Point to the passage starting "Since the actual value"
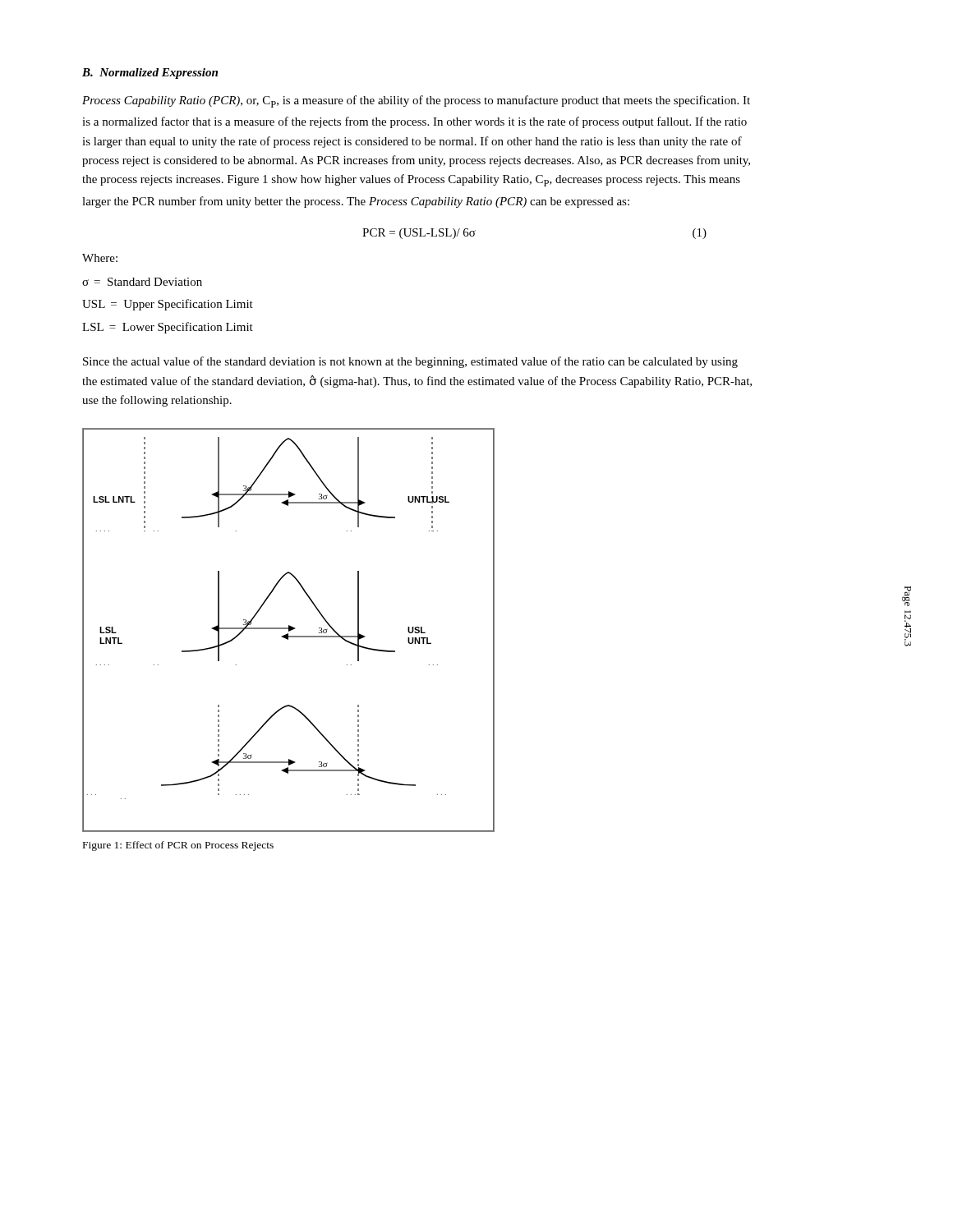 (x=417, y=381)
